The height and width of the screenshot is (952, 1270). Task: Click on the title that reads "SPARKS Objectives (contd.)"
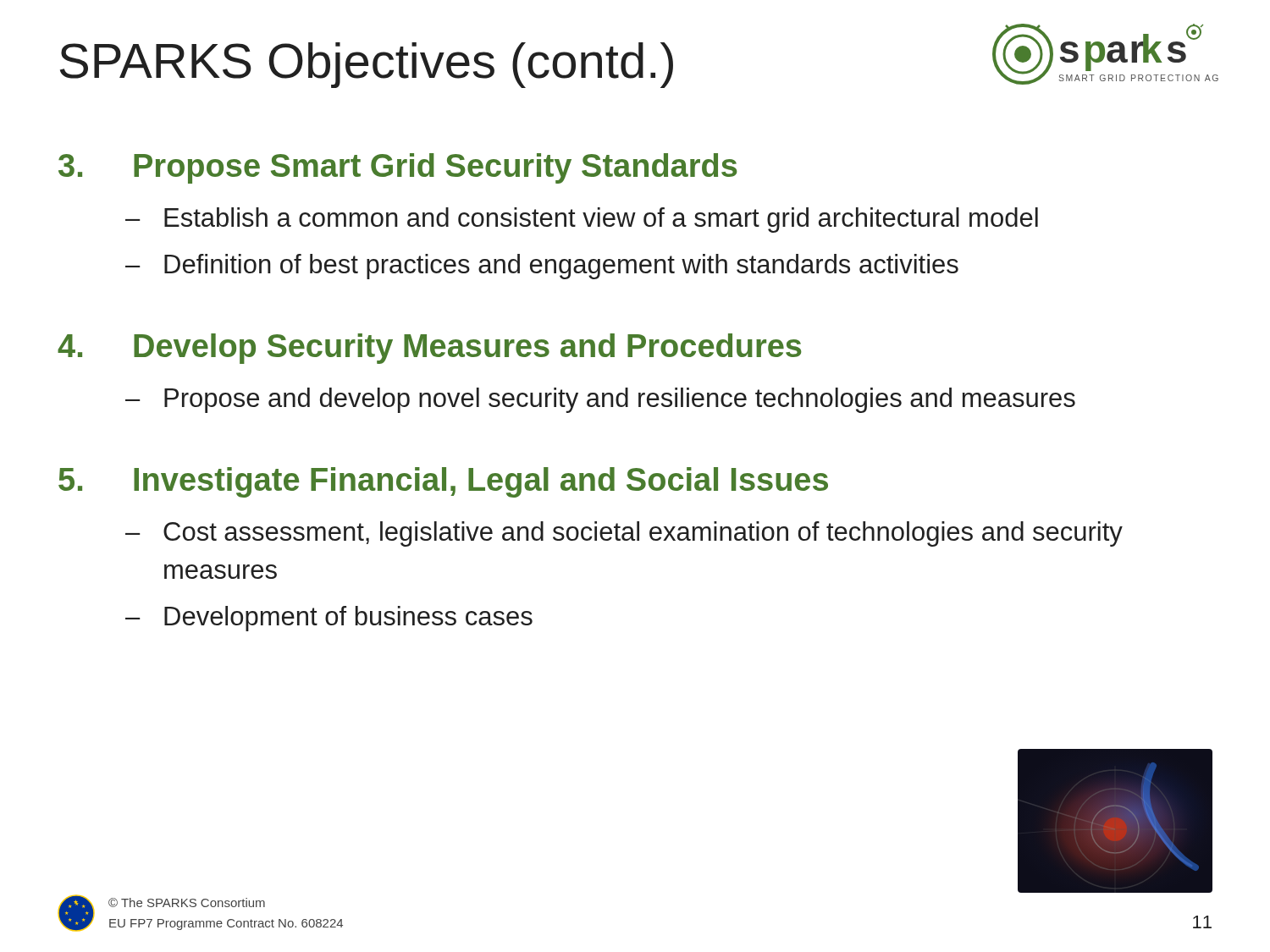[367, 60]
